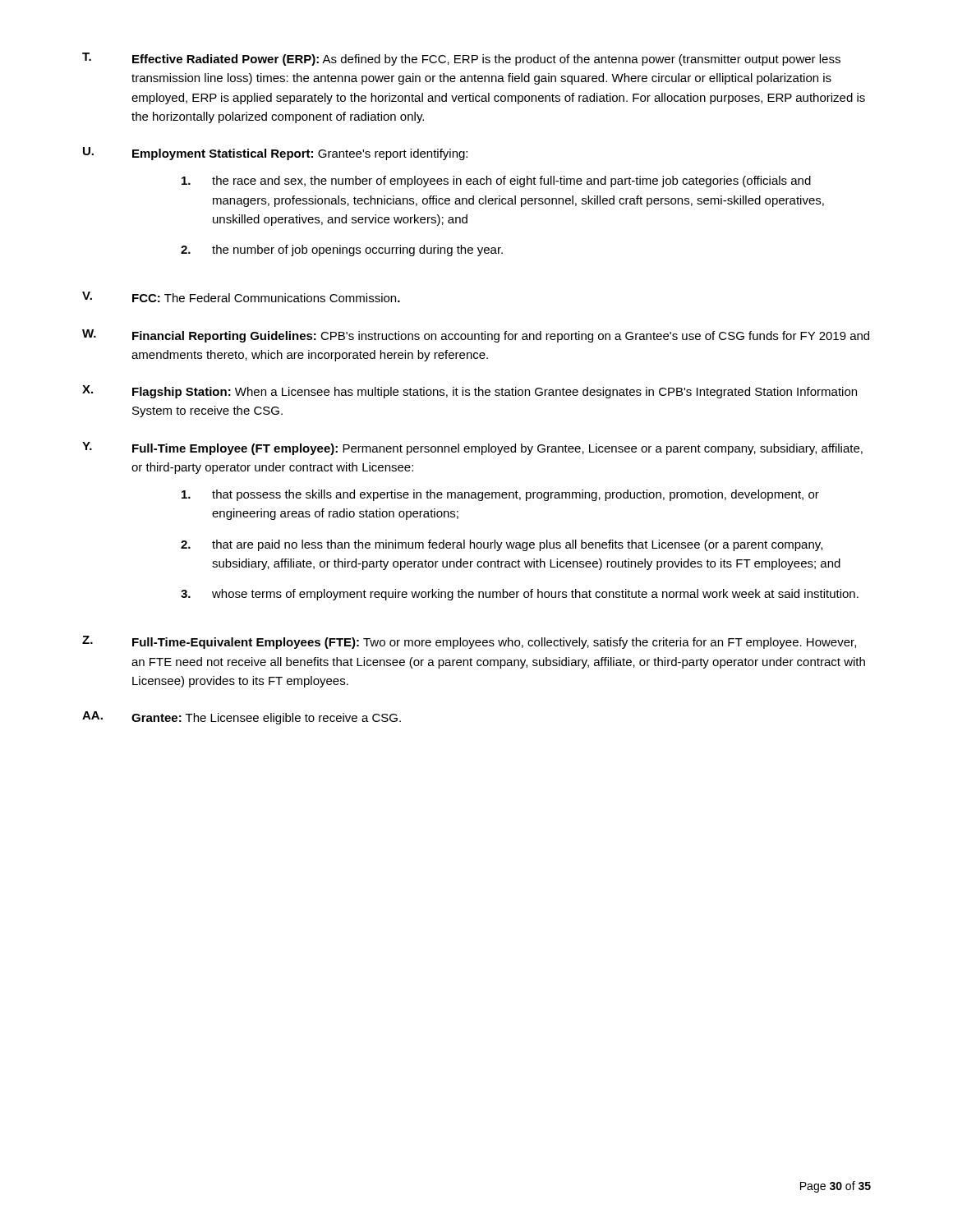Select the list item with the text "U. Employment Statistical Report: Grantee's report identifying:"

click(x=476, y=207)
